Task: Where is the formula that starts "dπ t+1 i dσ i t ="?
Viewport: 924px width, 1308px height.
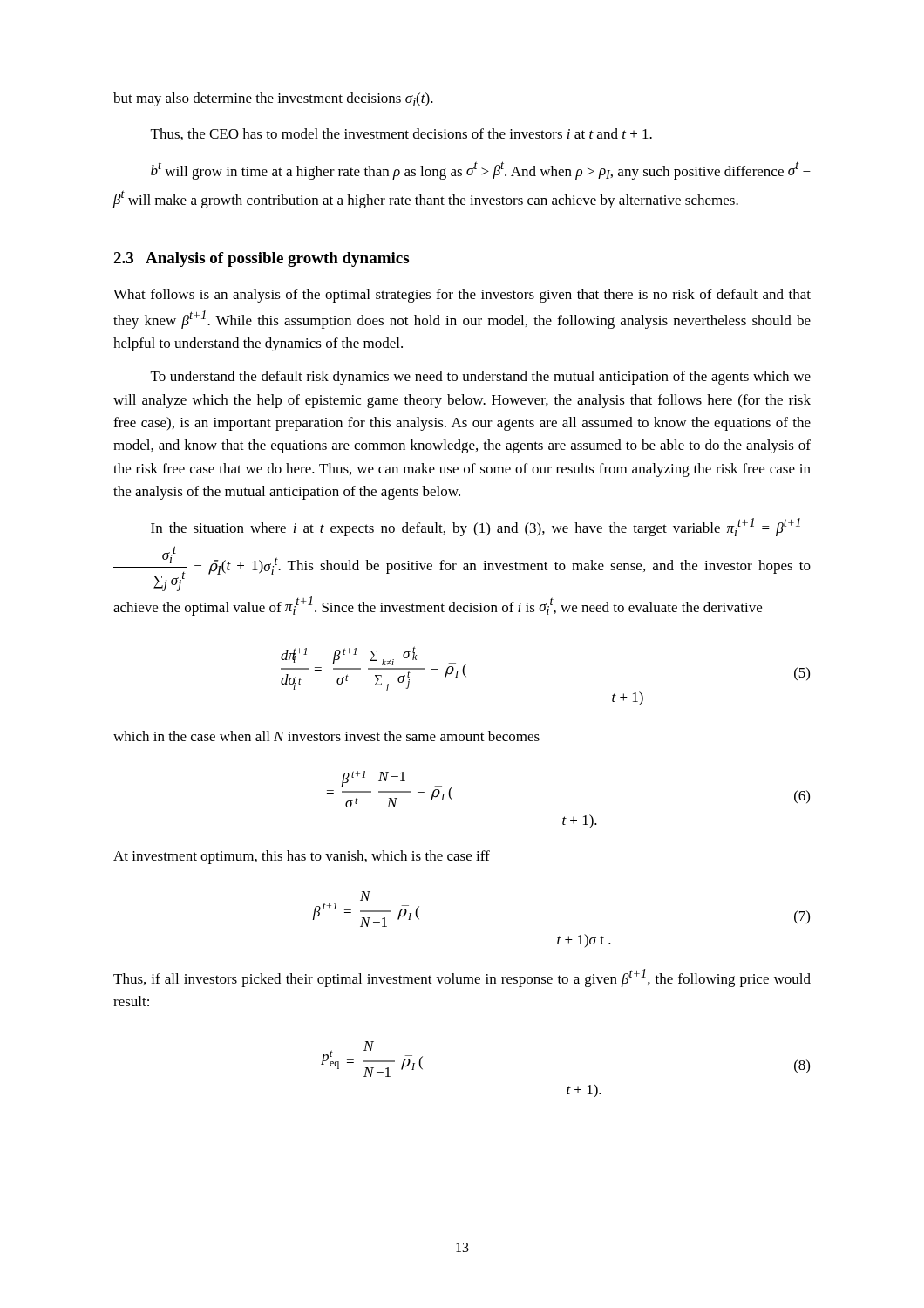Action: (399, 677)
